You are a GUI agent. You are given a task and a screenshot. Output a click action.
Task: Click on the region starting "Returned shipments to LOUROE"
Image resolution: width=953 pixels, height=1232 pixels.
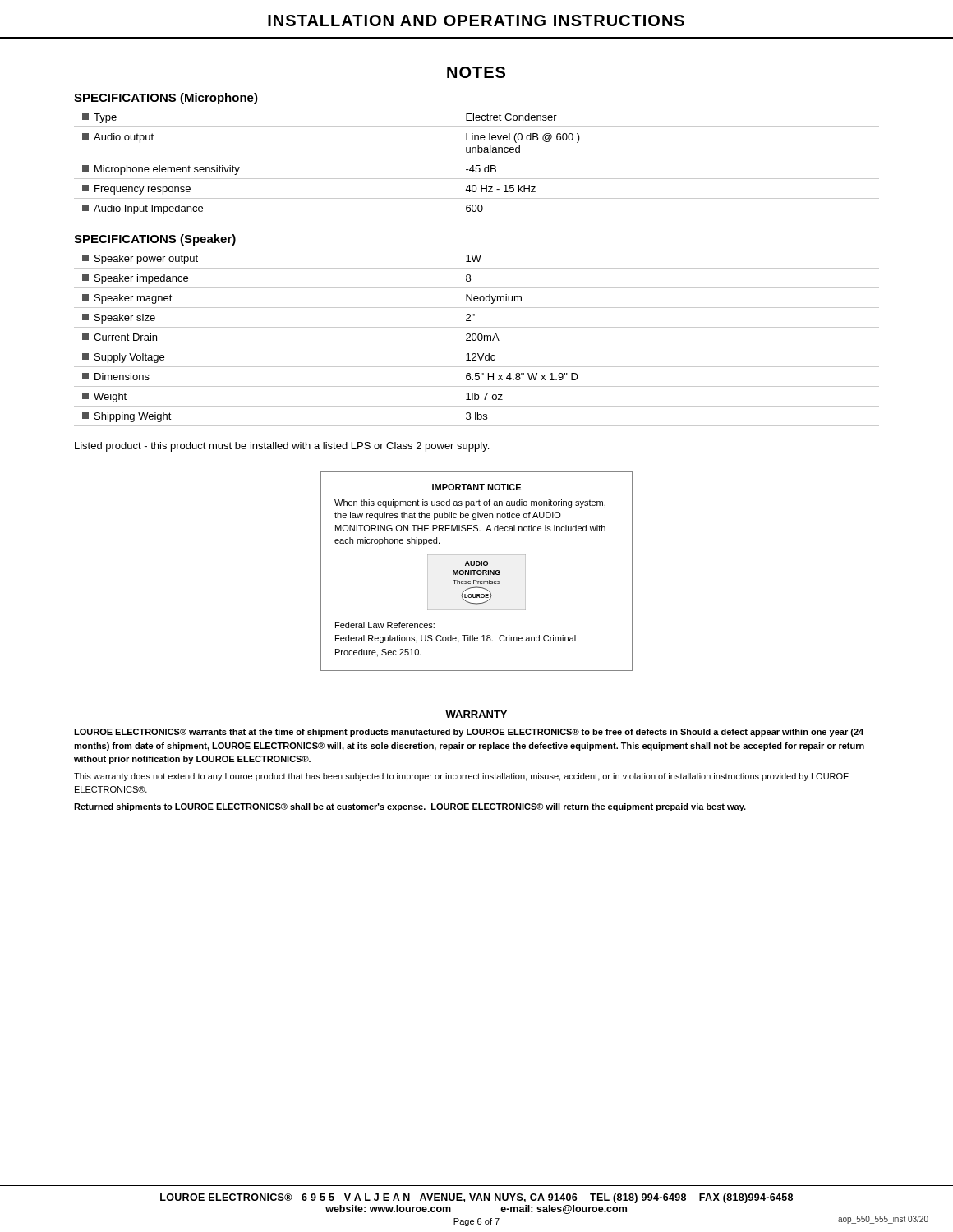pyautogui.click(x=410, y=806)
